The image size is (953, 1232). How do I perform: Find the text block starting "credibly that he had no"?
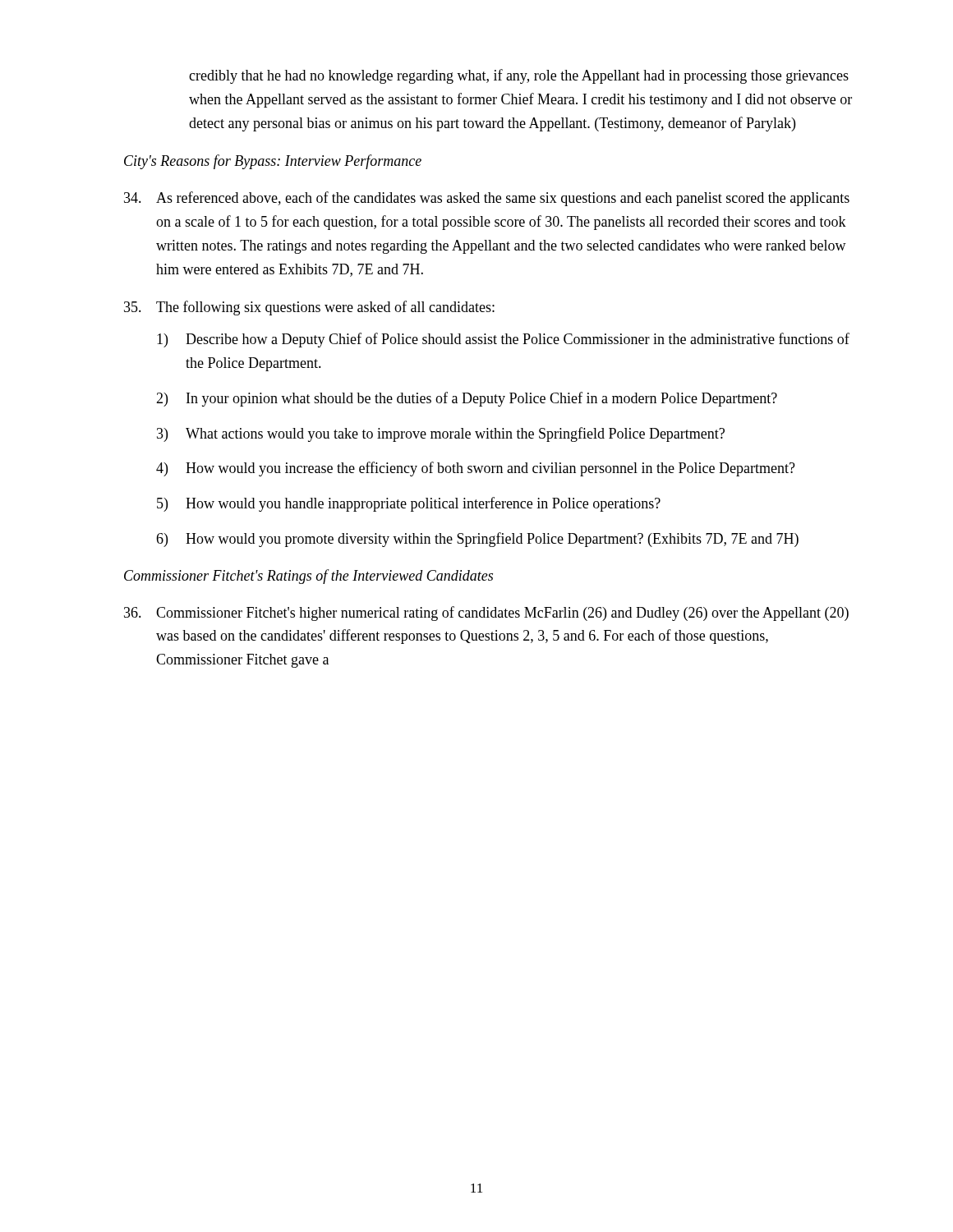[522, 100]
